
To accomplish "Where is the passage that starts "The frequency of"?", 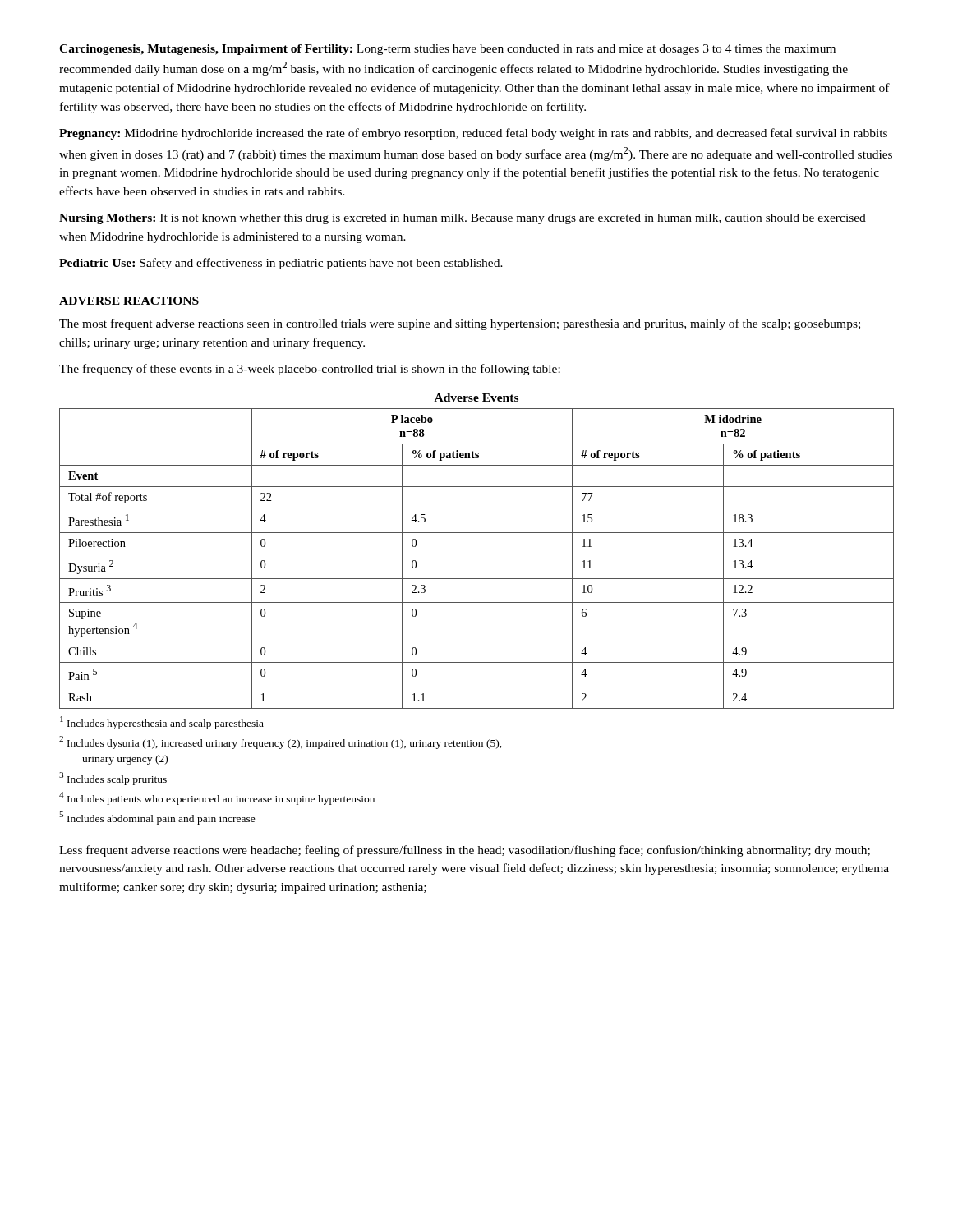I will coord(476,369).
